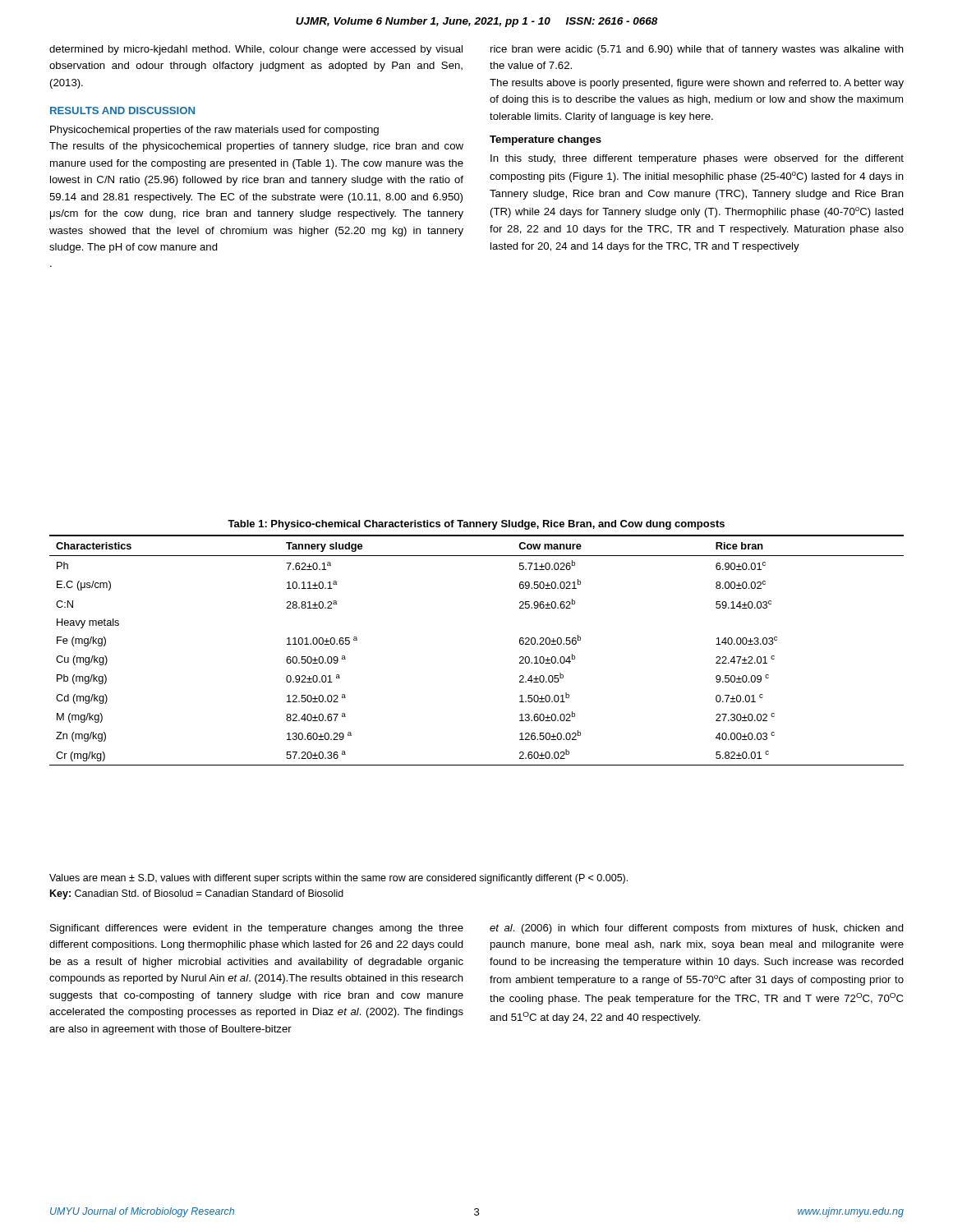953x1232 pixels.
Task: Click on the text block containing "Physicochemical properties of the raw materials used"
Action: point(256,196)
